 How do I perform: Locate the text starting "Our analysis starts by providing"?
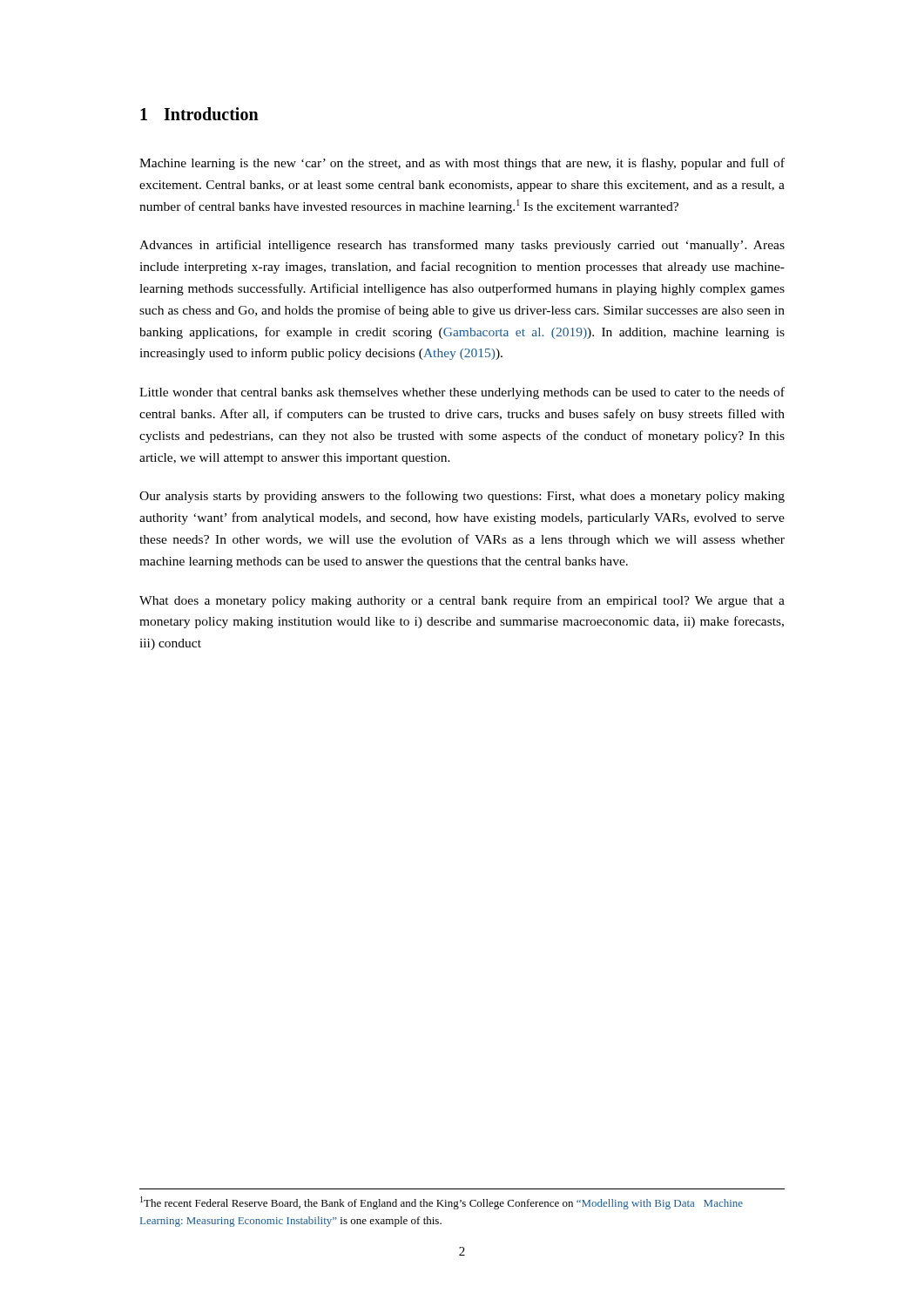[462, 529]
